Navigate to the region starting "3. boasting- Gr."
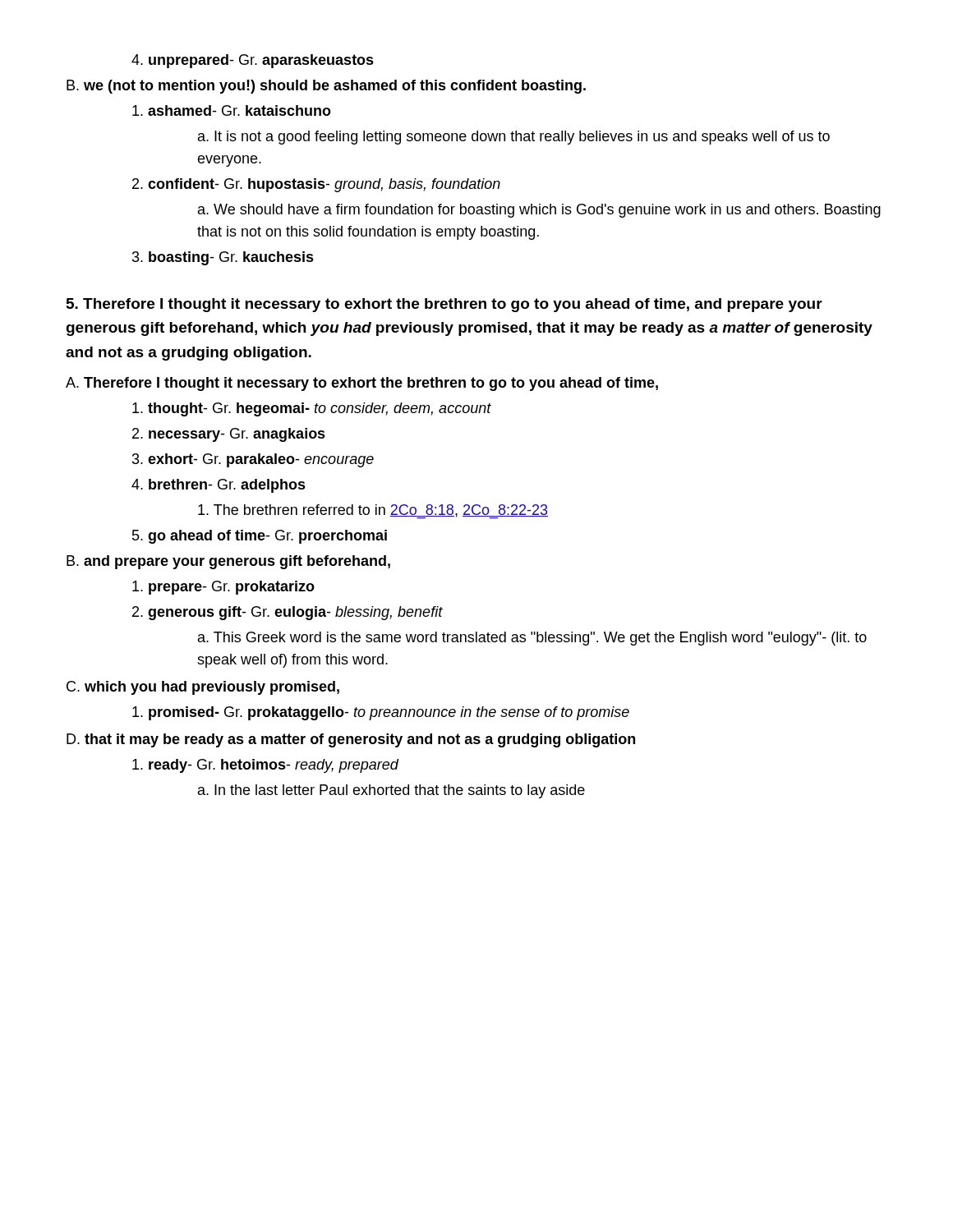The width and height of the screenshot is (953, 1232). tap(223, 257)
